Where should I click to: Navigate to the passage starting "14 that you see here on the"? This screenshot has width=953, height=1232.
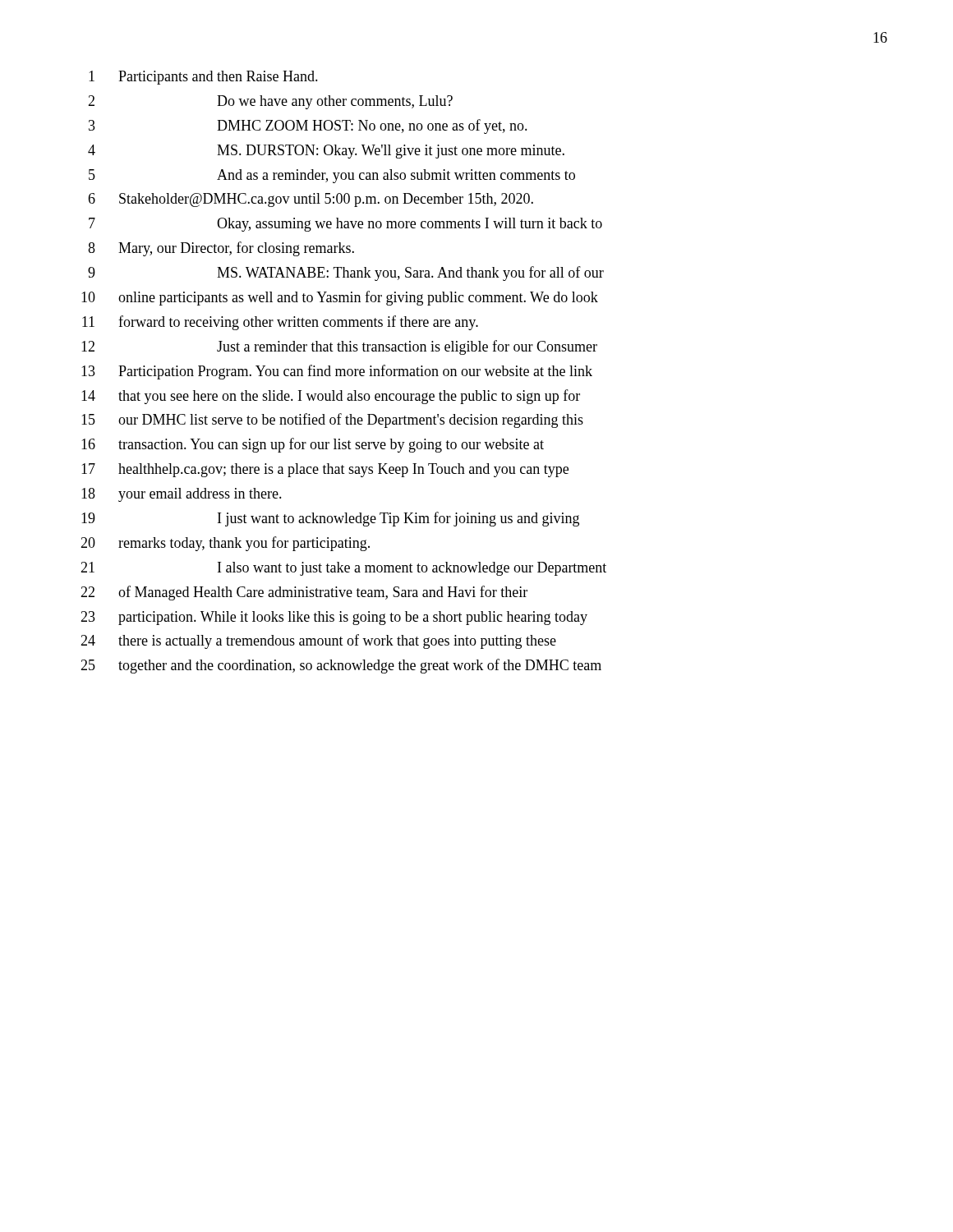(476, 396)
